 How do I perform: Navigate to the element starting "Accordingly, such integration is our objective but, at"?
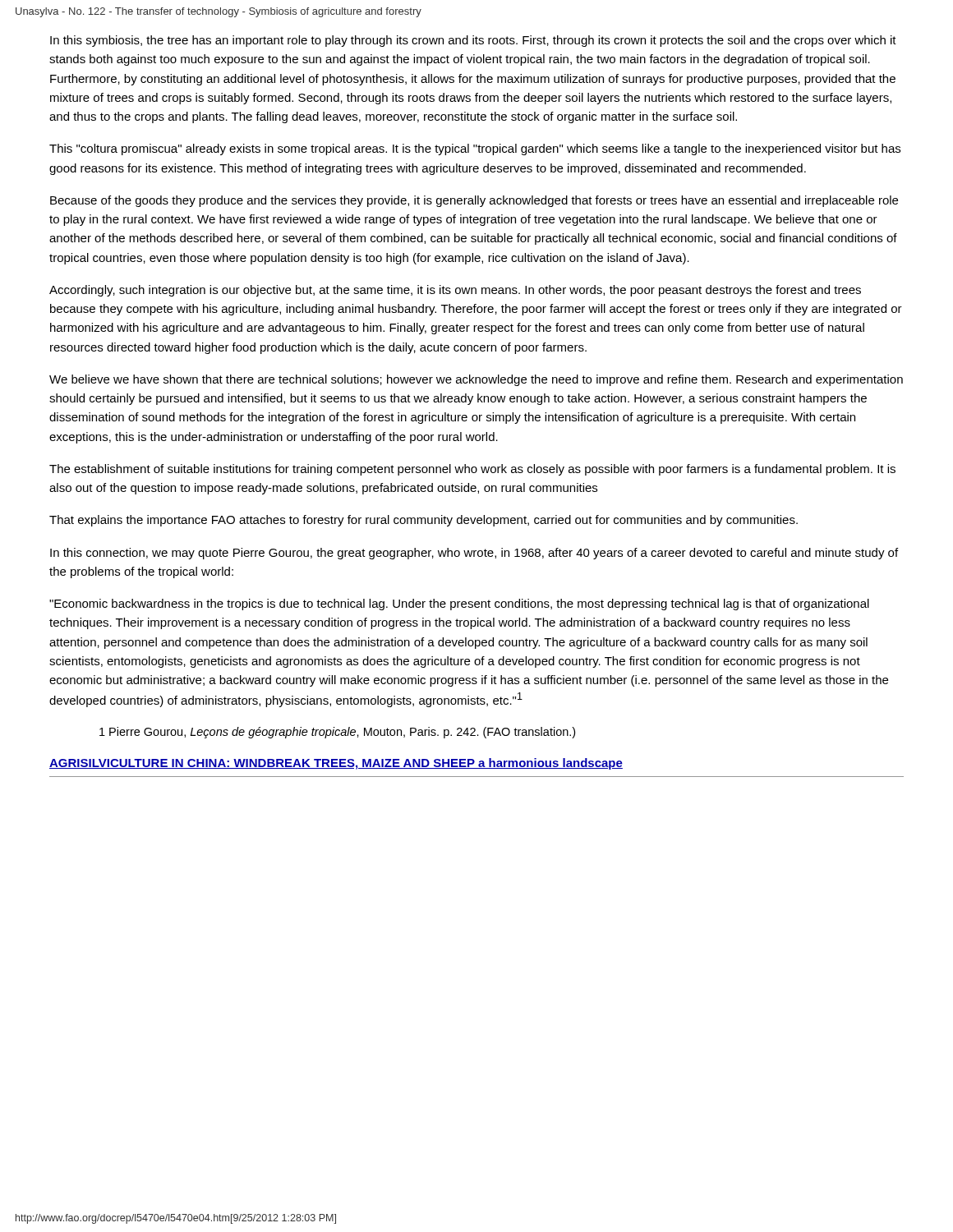coord(475,318)
